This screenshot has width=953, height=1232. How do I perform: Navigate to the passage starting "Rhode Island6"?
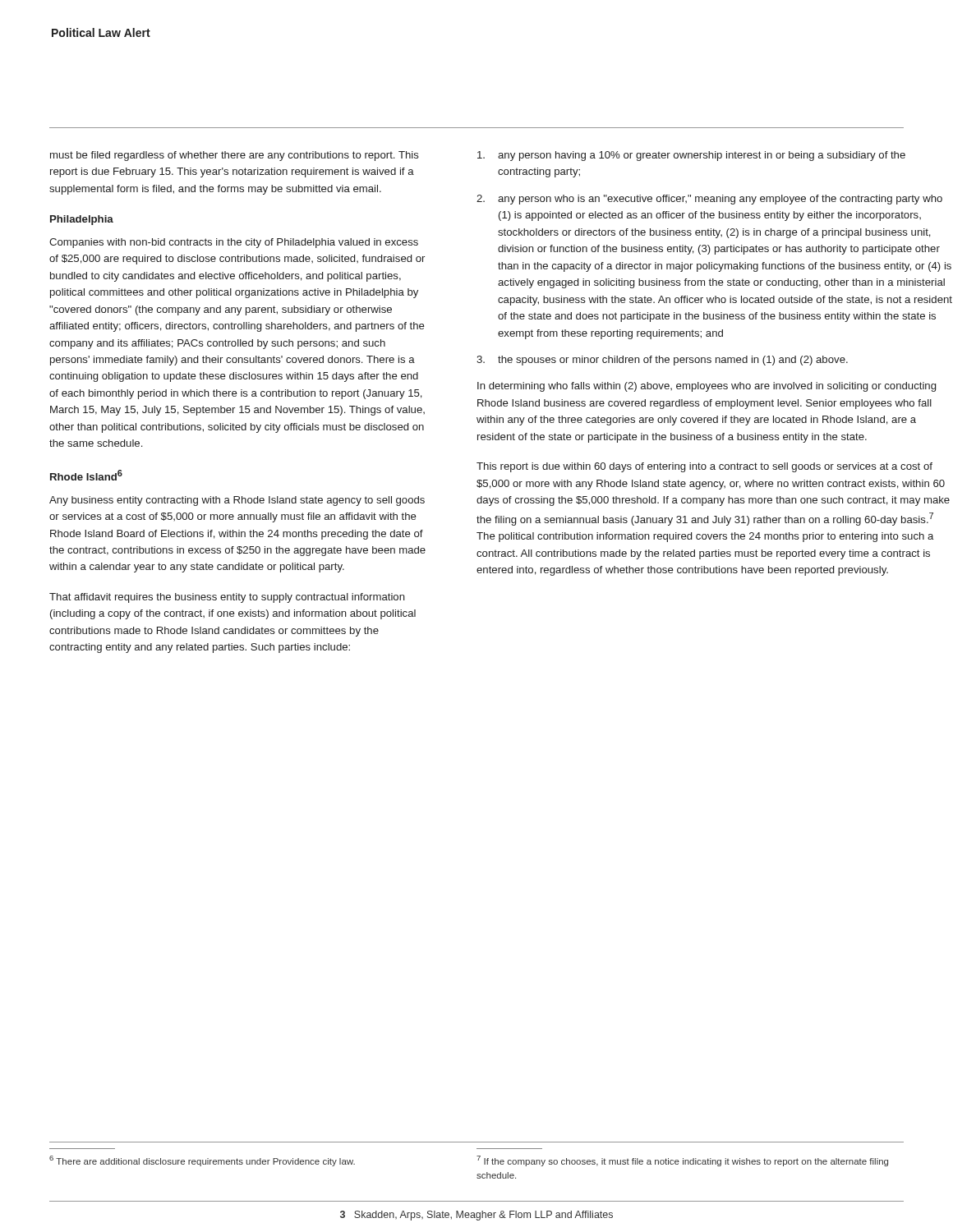pos(86,475)
